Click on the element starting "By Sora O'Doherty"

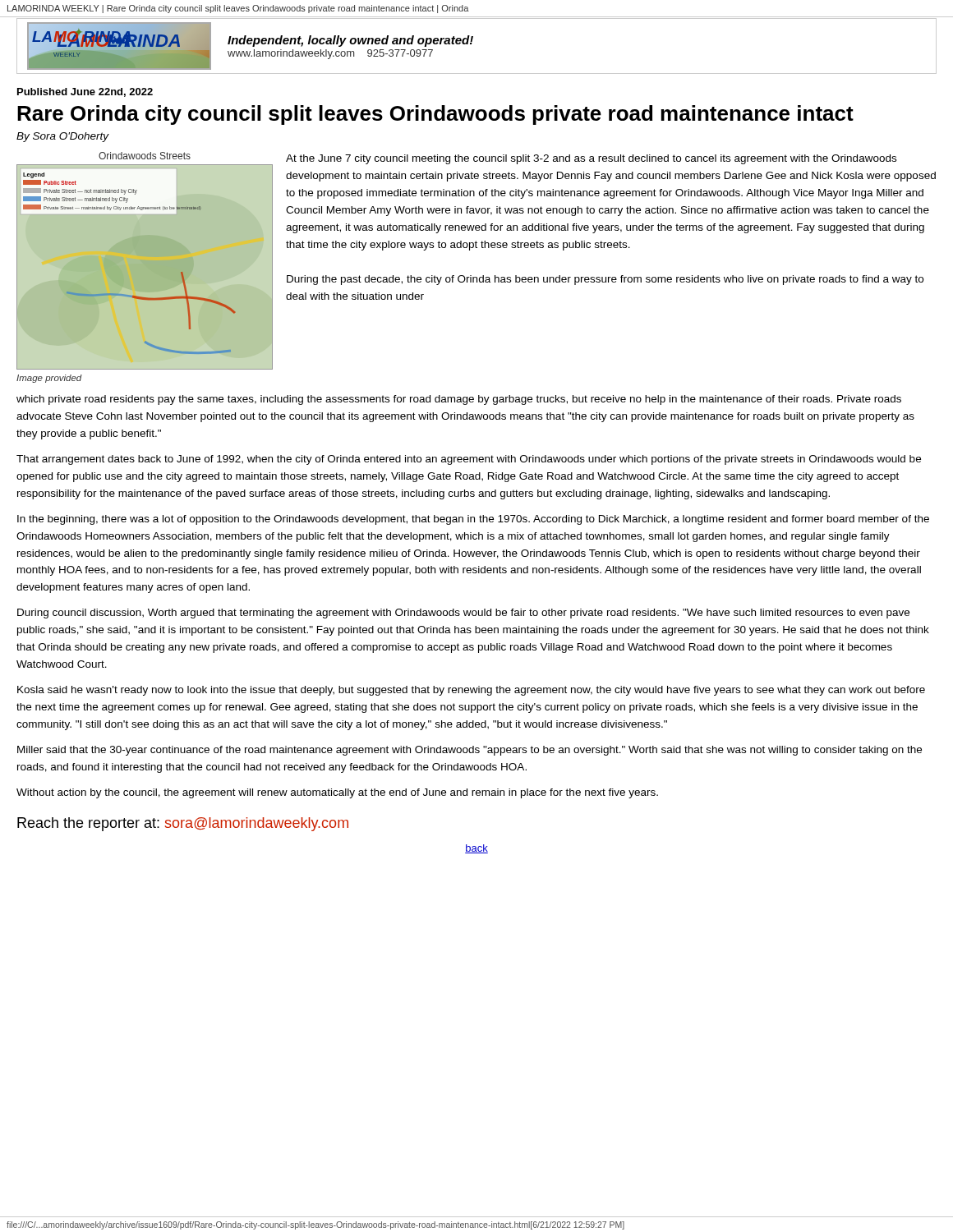click(x=62, y=136)
